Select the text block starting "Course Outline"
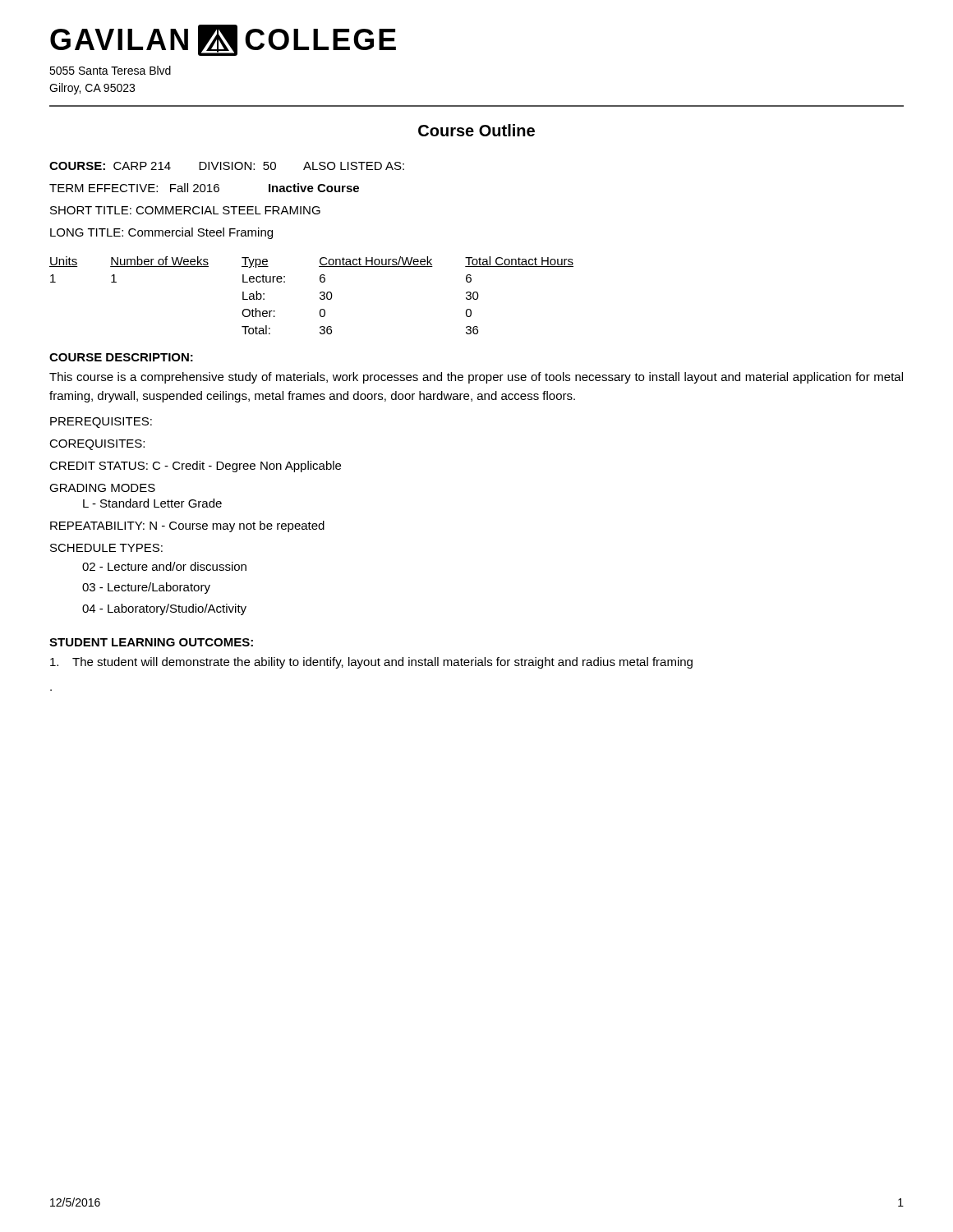The height and width of the screenshot is (1232, 953). click(x=476, y=131)
